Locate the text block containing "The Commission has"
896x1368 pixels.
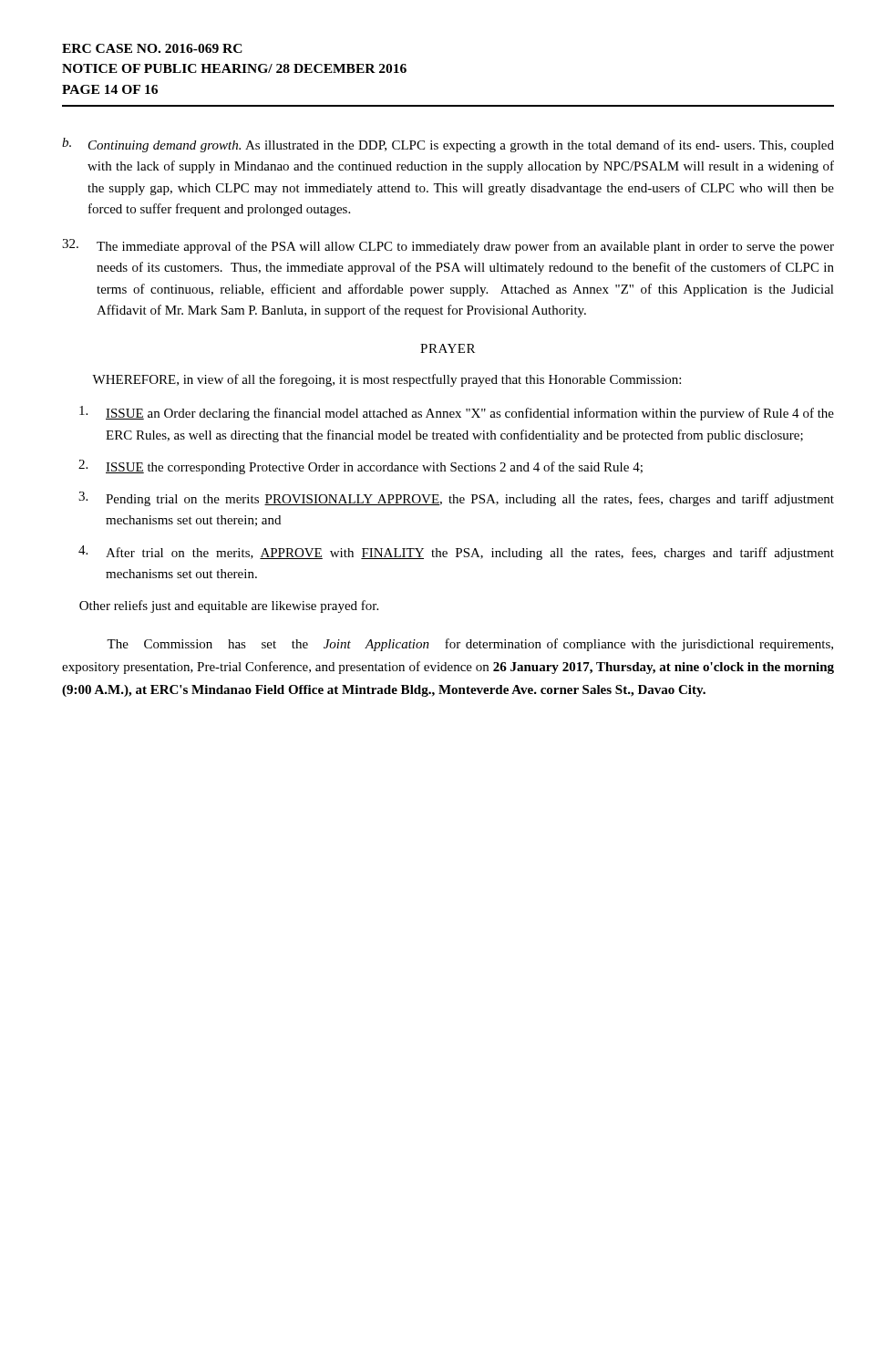(448, 667)
